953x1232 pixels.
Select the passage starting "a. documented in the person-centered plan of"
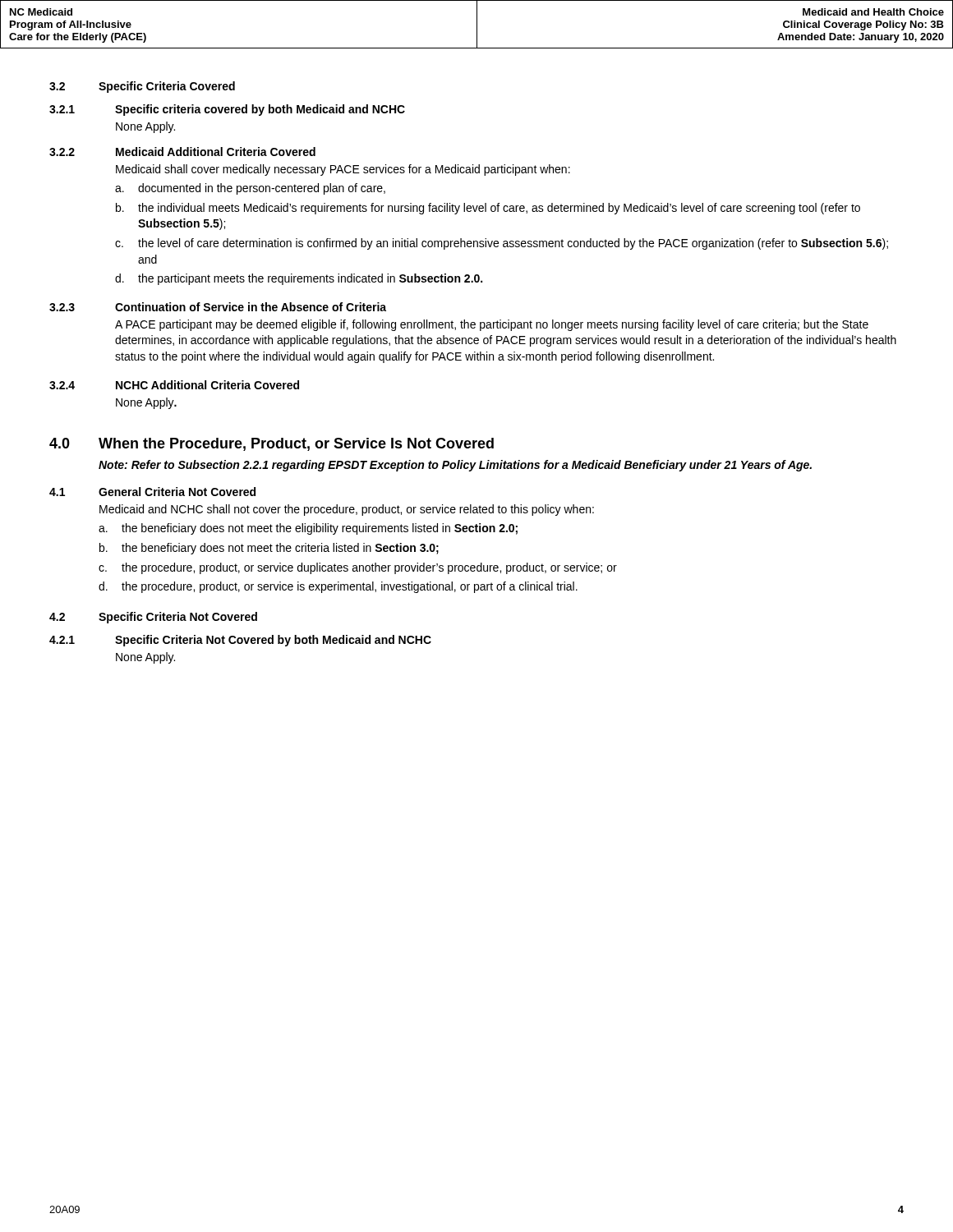(x=250, y=189)
